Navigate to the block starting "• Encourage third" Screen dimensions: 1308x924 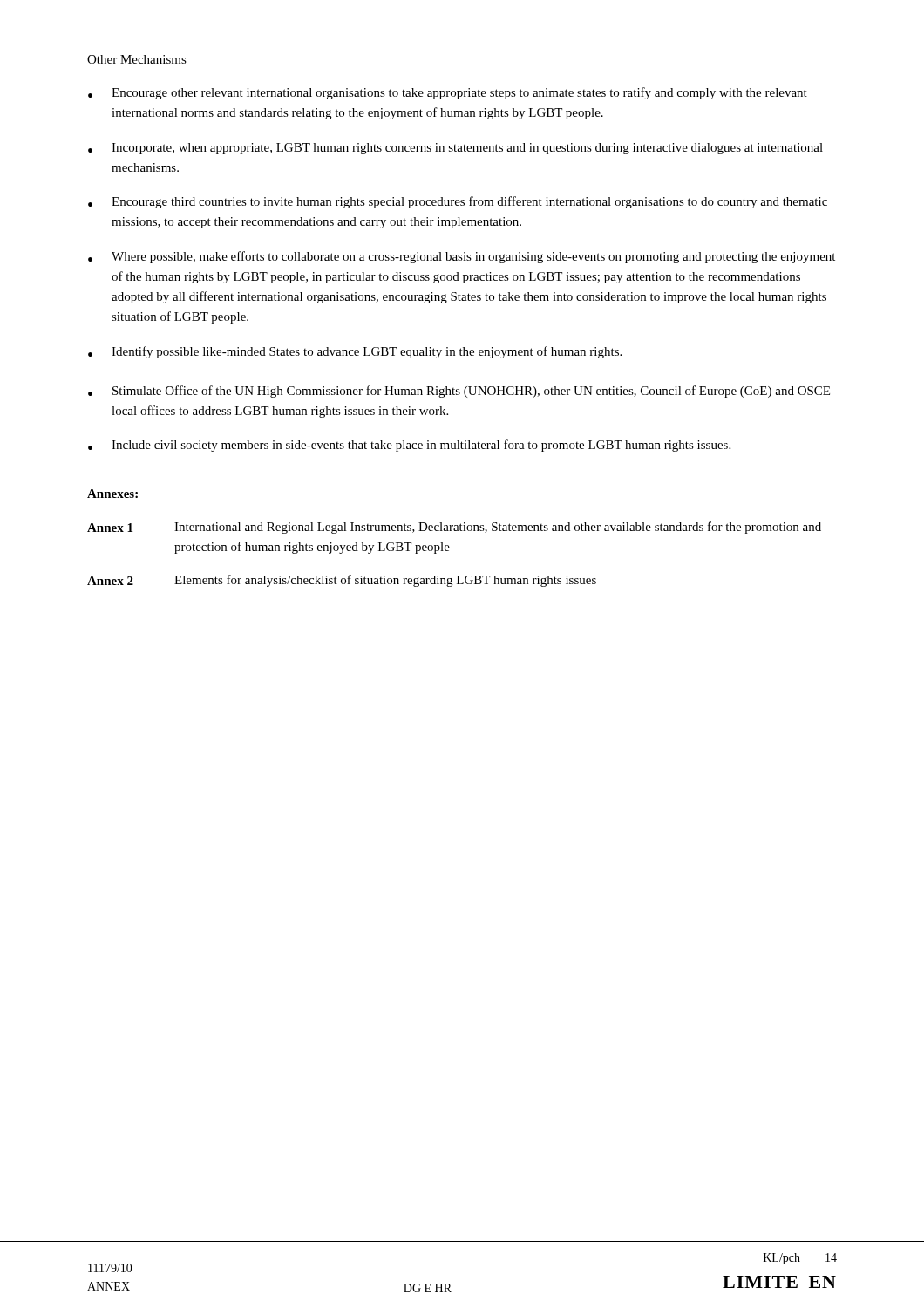click(462, 212)
